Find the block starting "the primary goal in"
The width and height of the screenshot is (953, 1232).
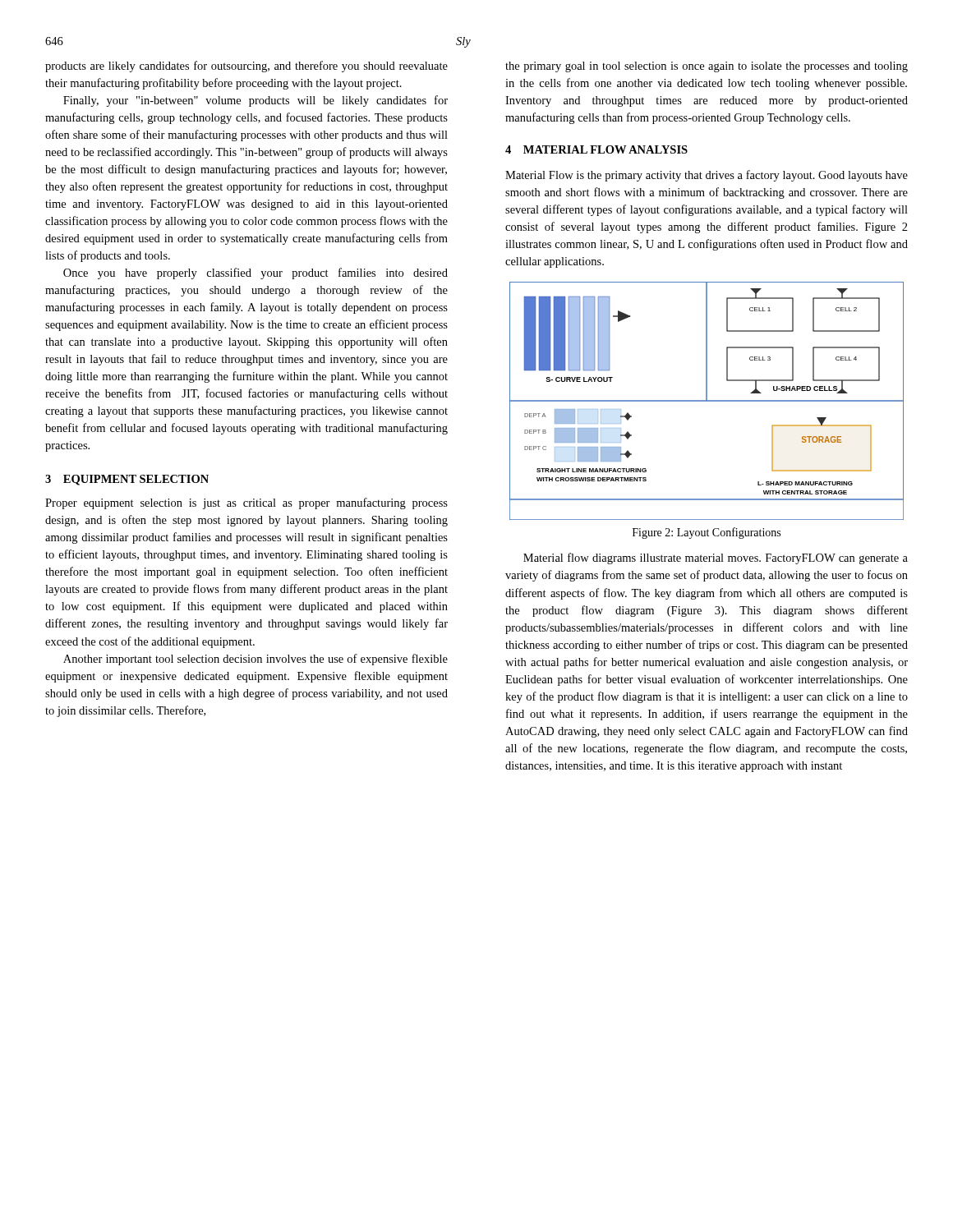tap(707, 92)
